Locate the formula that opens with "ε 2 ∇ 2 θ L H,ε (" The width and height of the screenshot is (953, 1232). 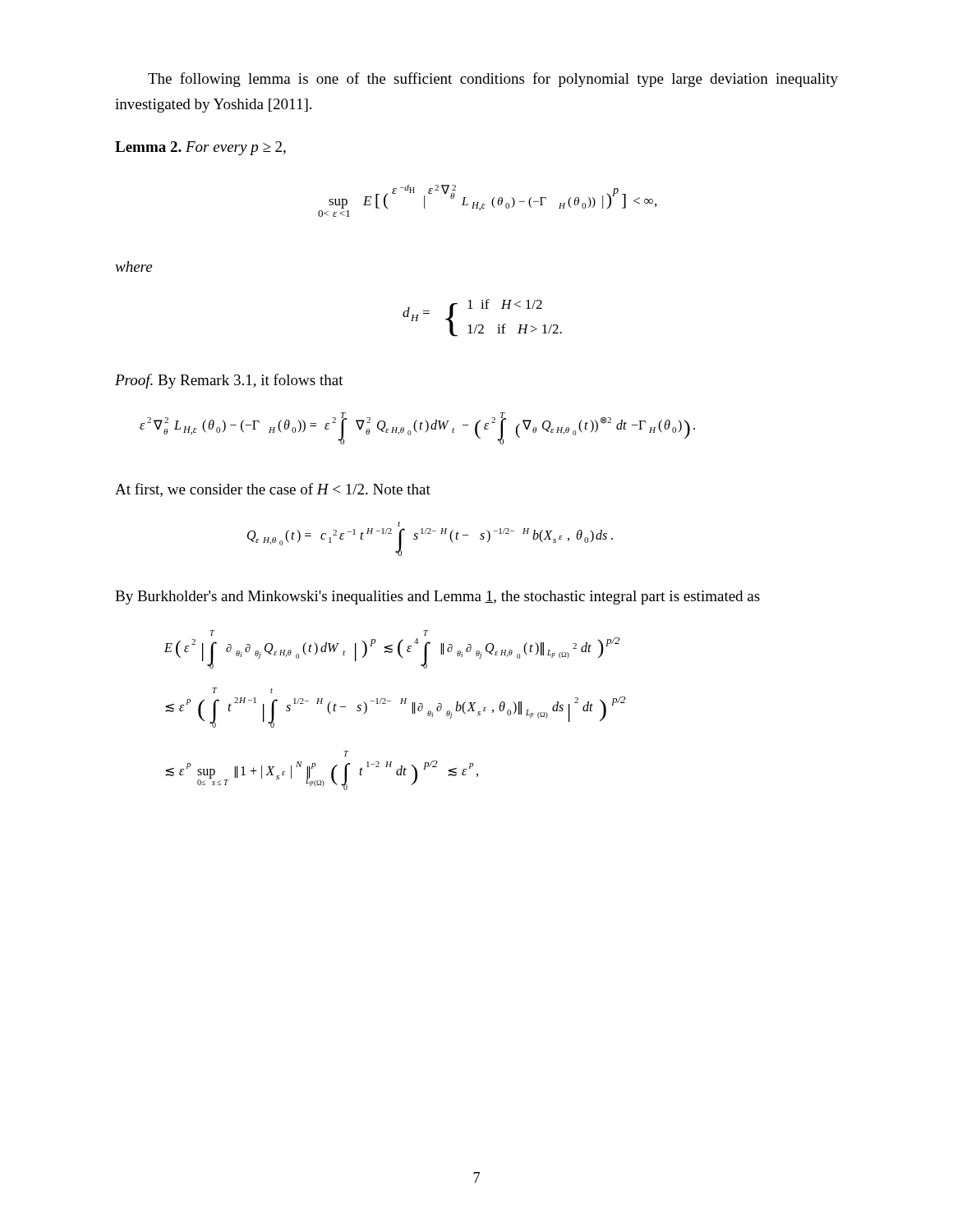click(x=476, y=428)
